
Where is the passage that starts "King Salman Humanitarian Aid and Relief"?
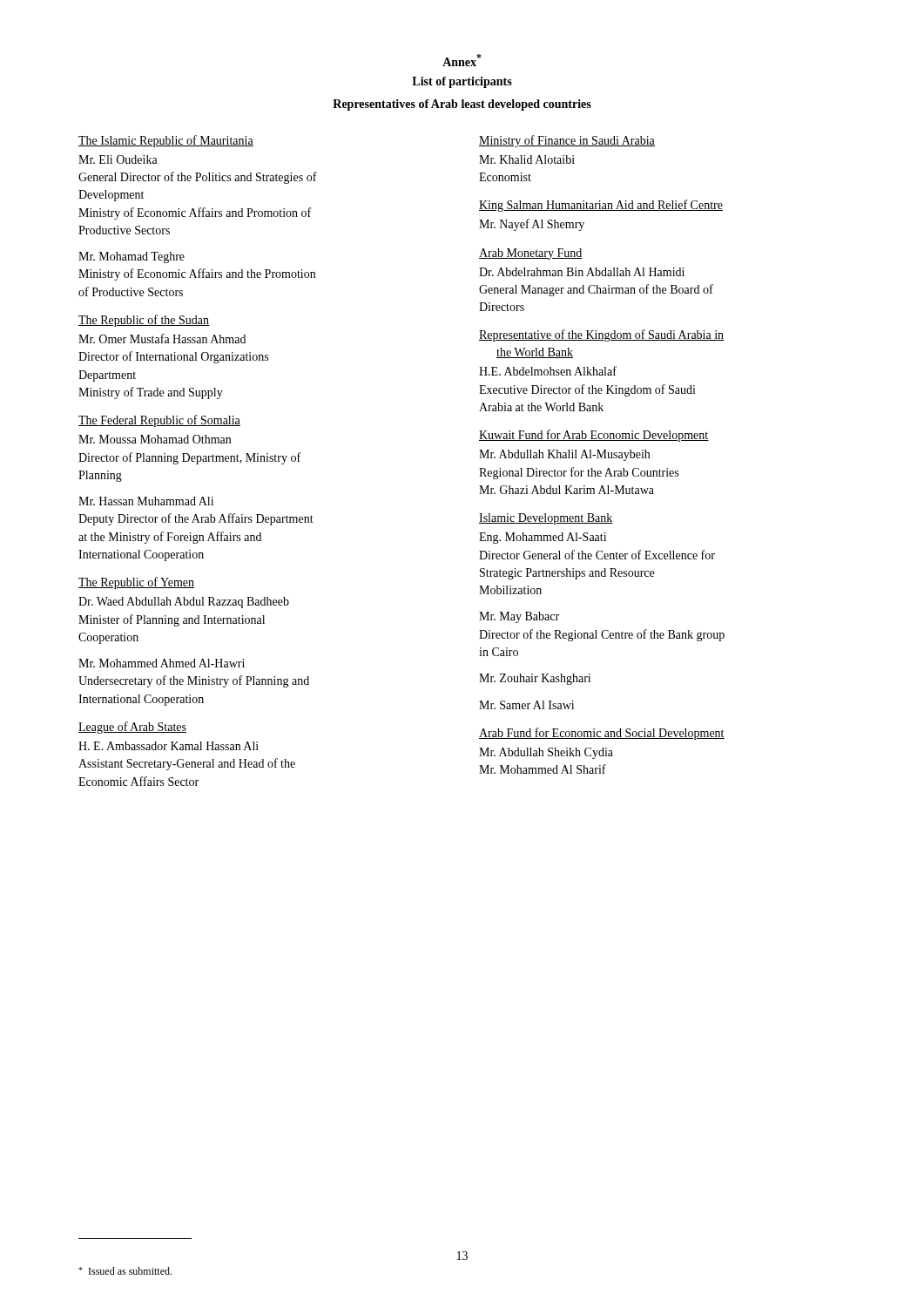click(662, 206)
